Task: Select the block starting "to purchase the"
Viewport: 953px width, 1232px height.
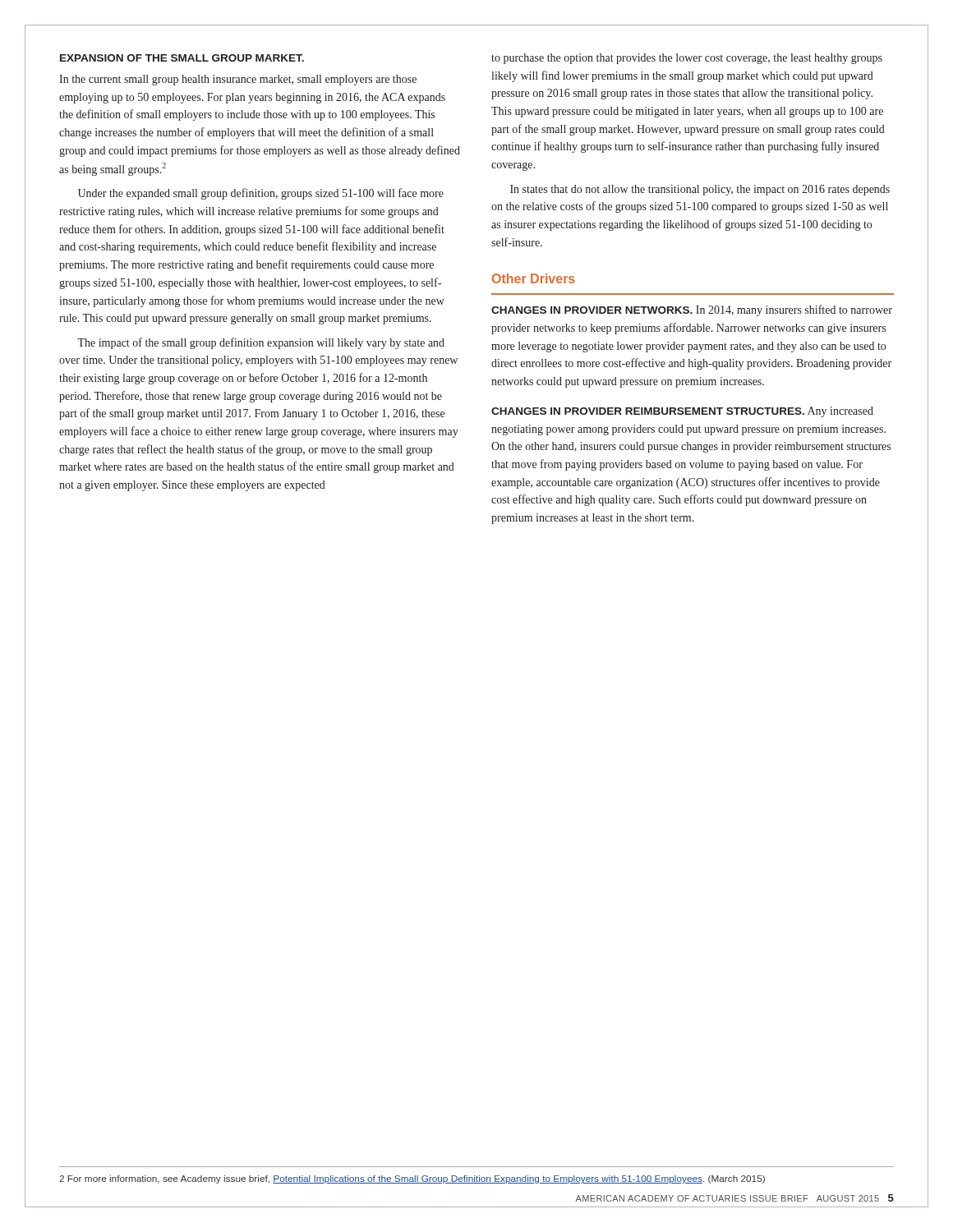Action: (693, 150)
